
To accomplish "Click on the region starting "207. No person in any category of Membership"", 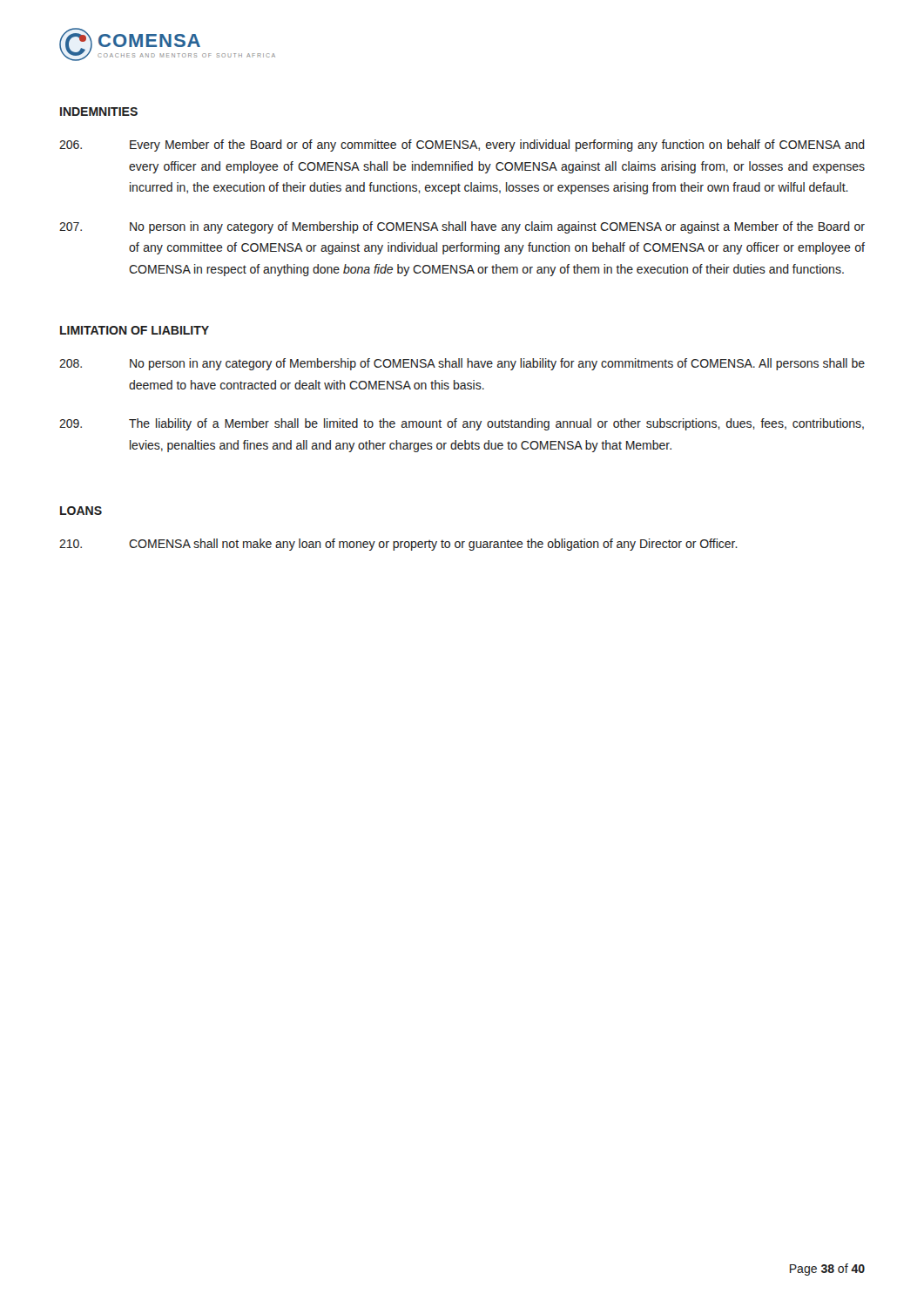I will (x=462, y=248).
